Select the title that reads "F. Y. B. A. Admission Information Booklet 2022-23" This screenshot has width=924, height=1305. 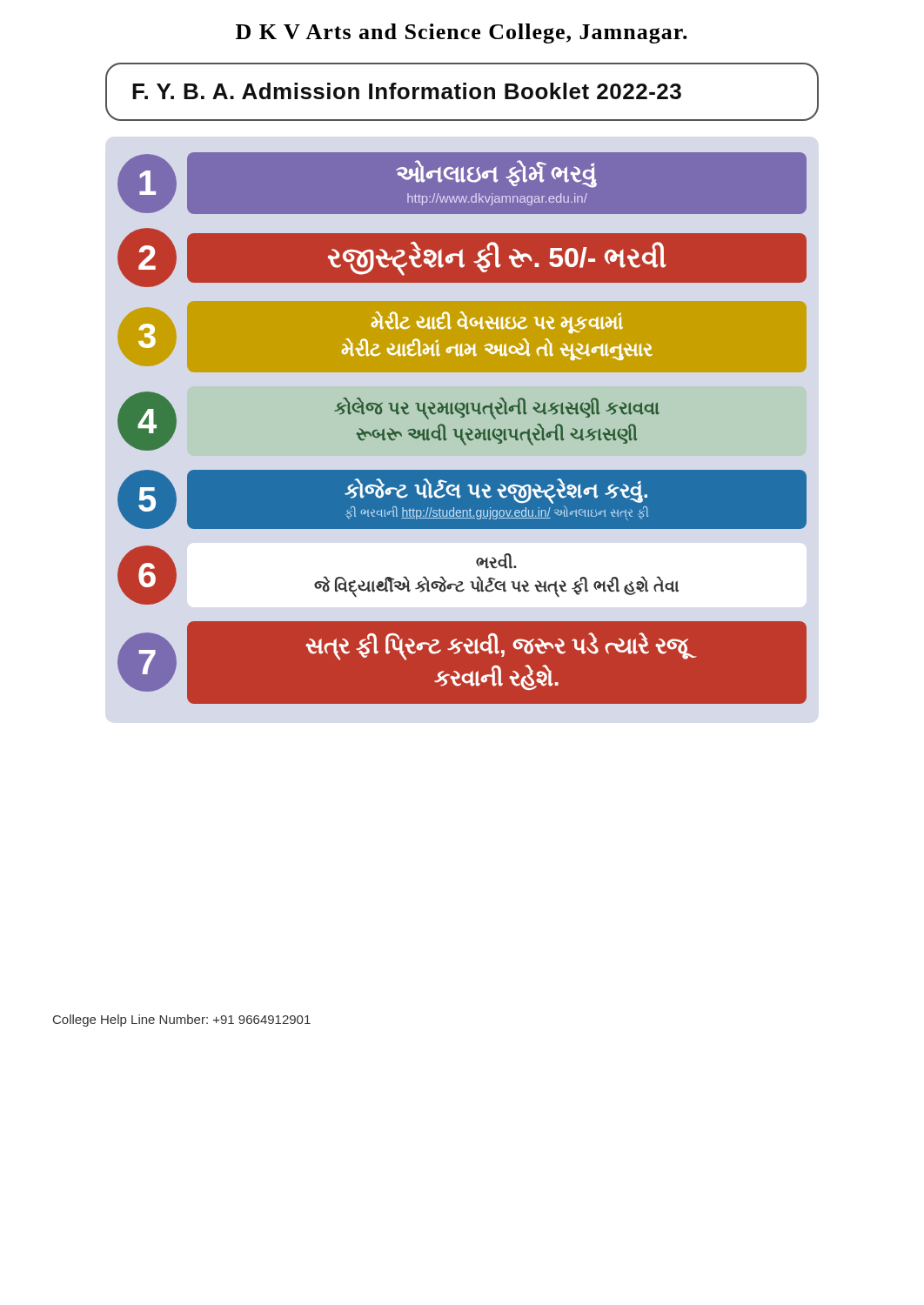click(x=407, y=91)
